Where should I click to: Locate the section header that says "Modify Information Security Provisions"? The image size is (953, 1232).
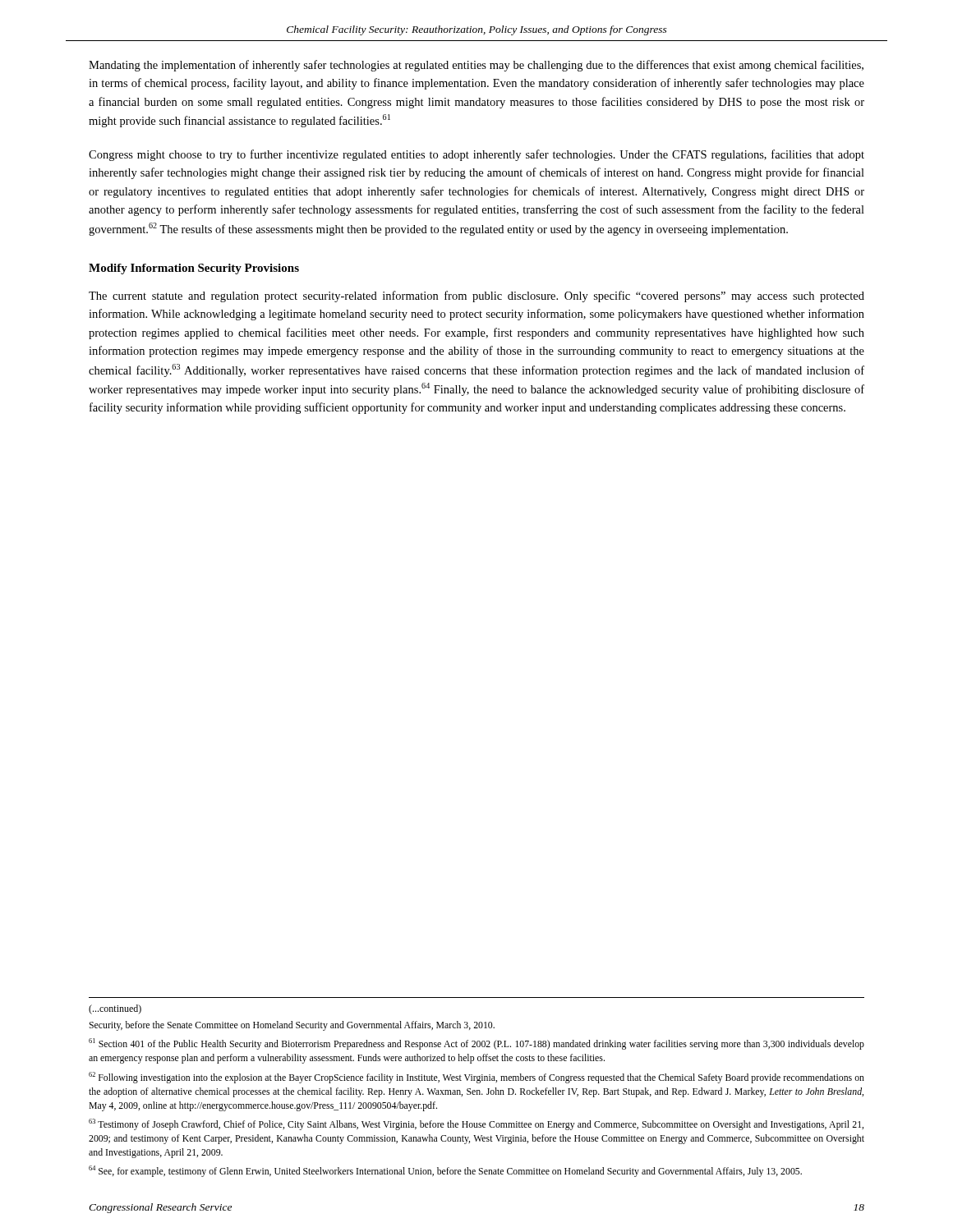(194, 268)
